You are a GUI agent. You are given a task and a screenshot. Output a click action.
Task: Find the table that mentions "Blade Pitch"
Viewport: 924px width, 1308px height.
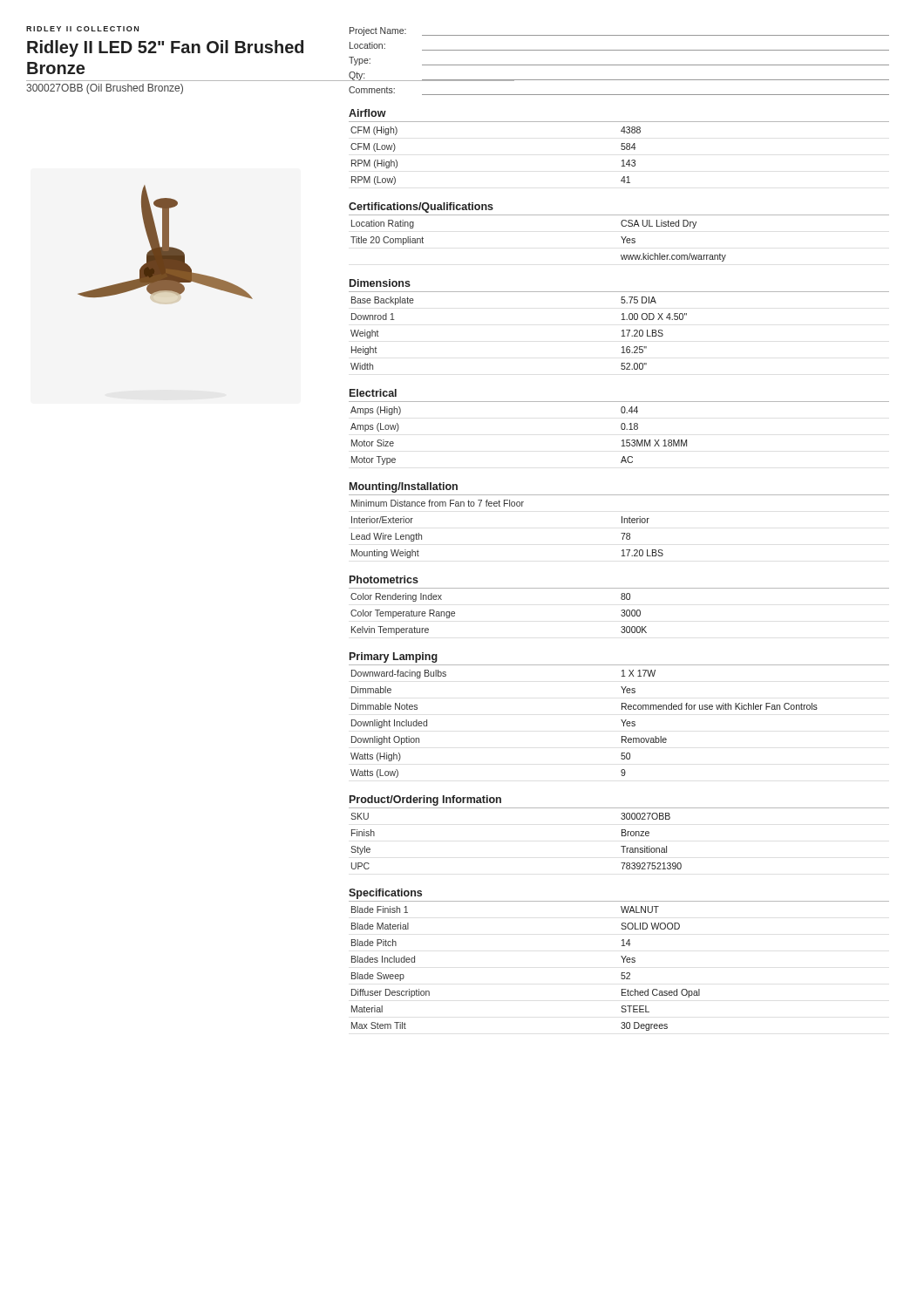tap(619, 968)
